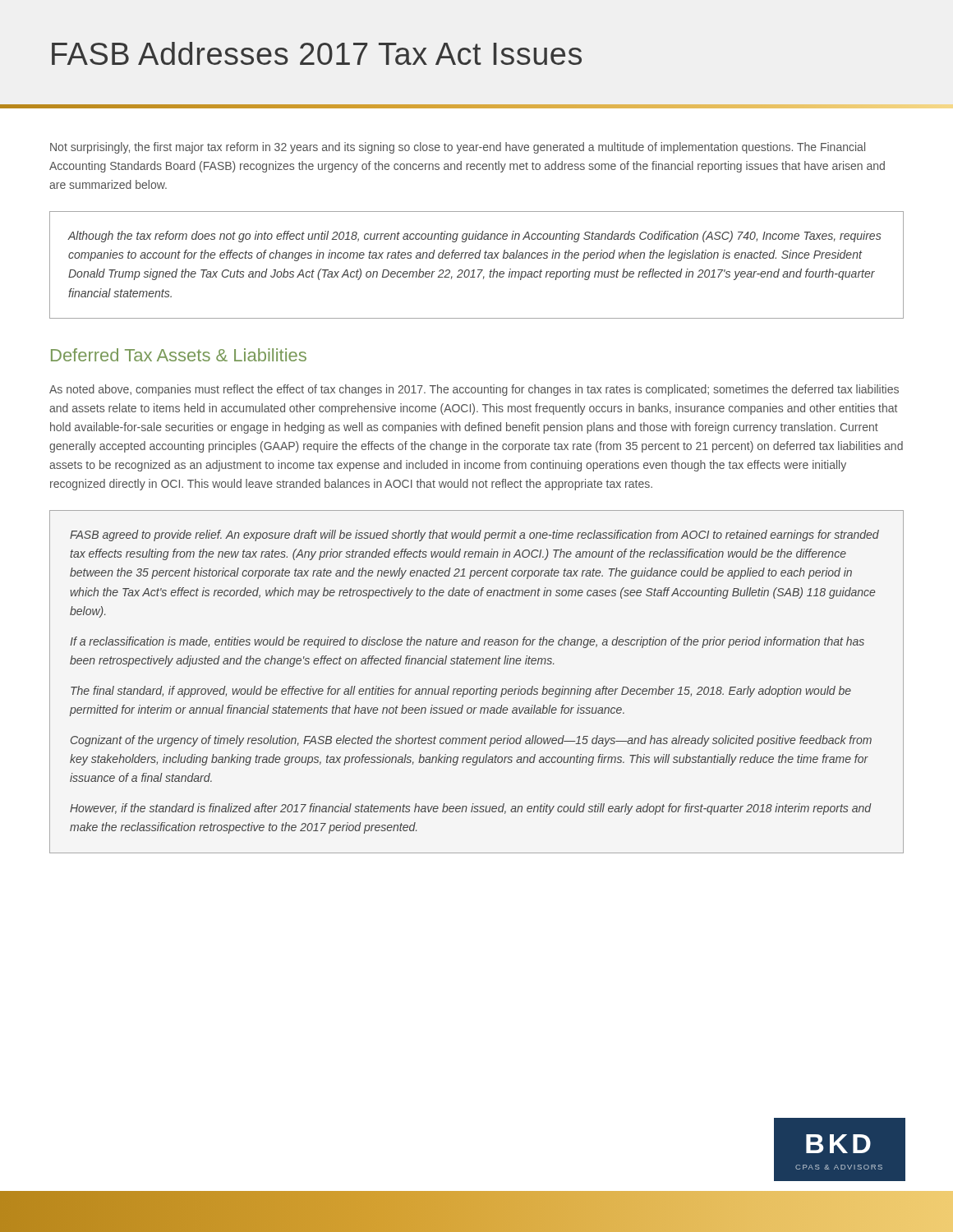Find the logo
This screenshot has width=953, height=1232.
click(840, 1149)
